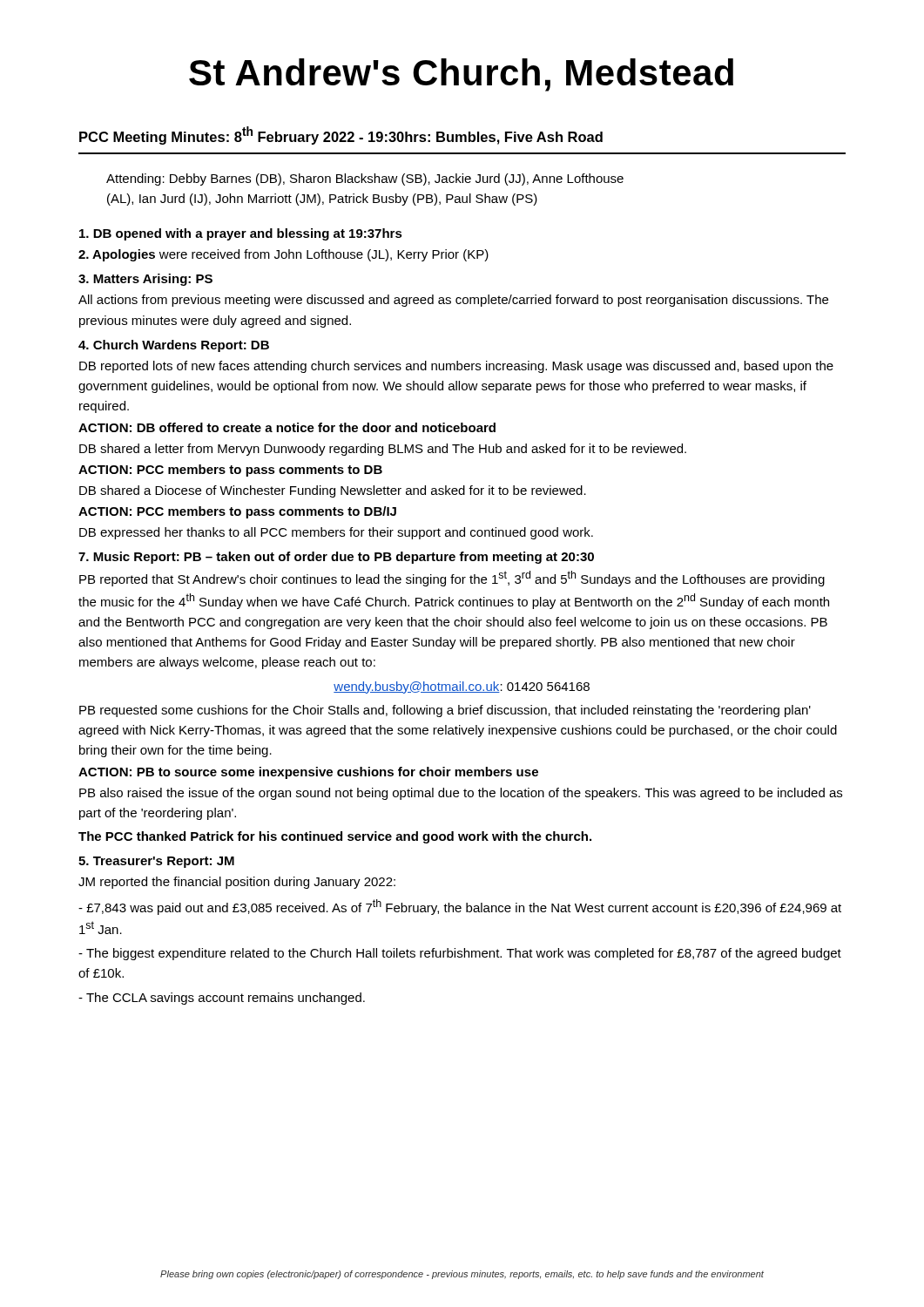The height and width of the screenshot is (1307, 924).
Task: Point to the section header beginning "7. Music Report:"
Action: click(336, 557)
